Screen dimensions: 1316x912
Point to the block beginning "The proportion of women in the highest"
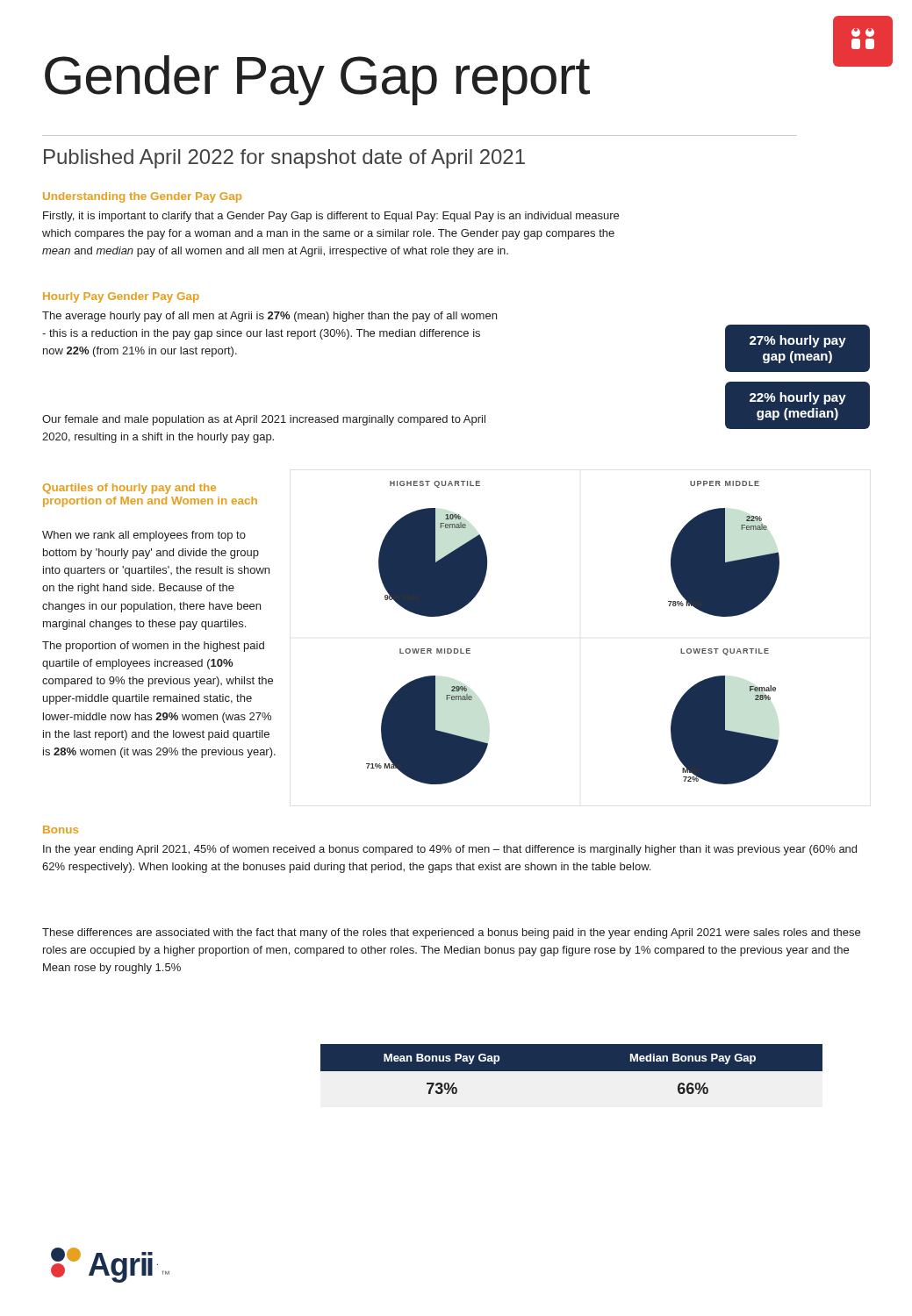tap(160, 699)
